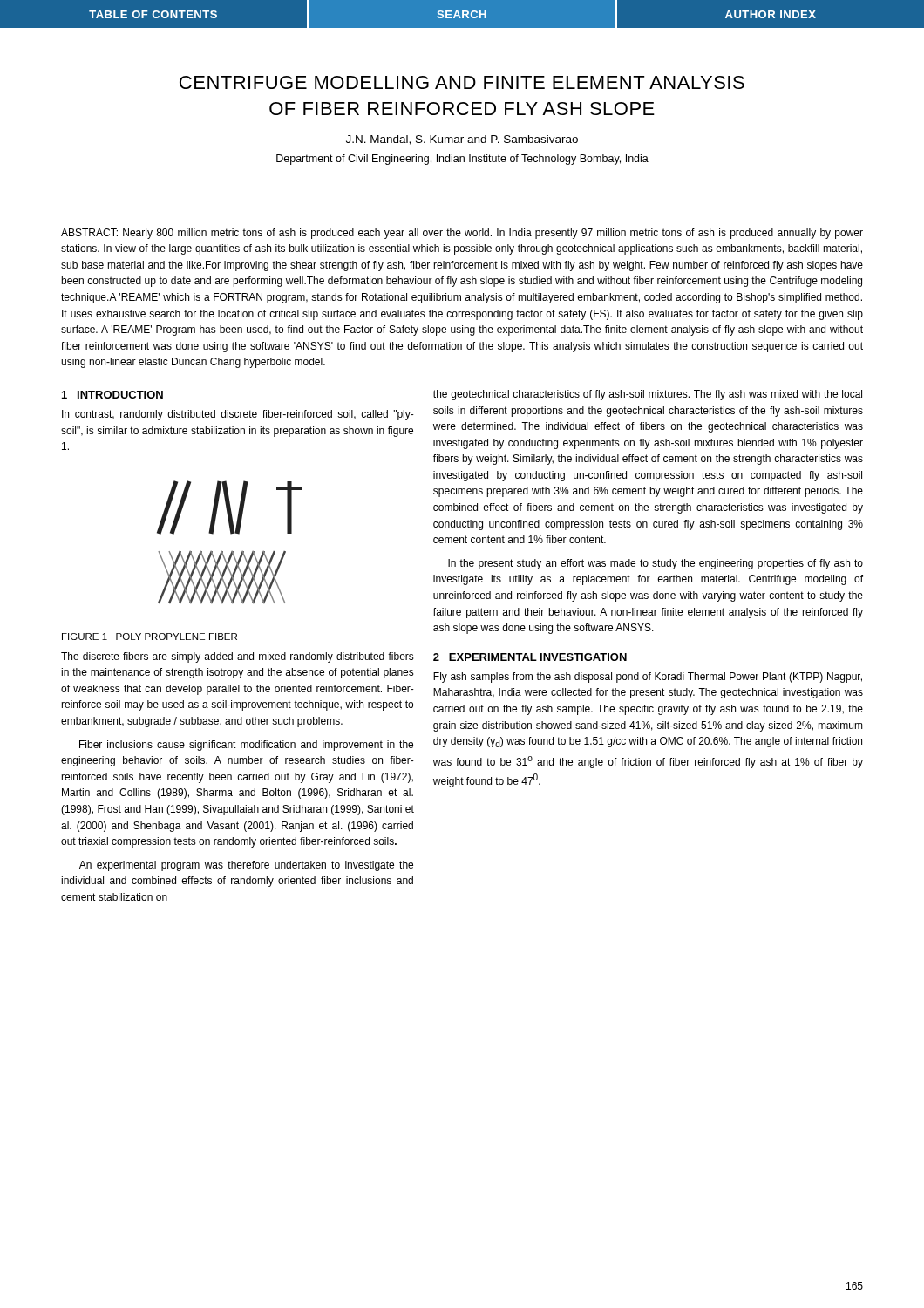Navigate to the element starting "2 EXPERIMENTAL INVESTIGATION"
This screenshot has width=924, height=1308.
coord(530,657)
